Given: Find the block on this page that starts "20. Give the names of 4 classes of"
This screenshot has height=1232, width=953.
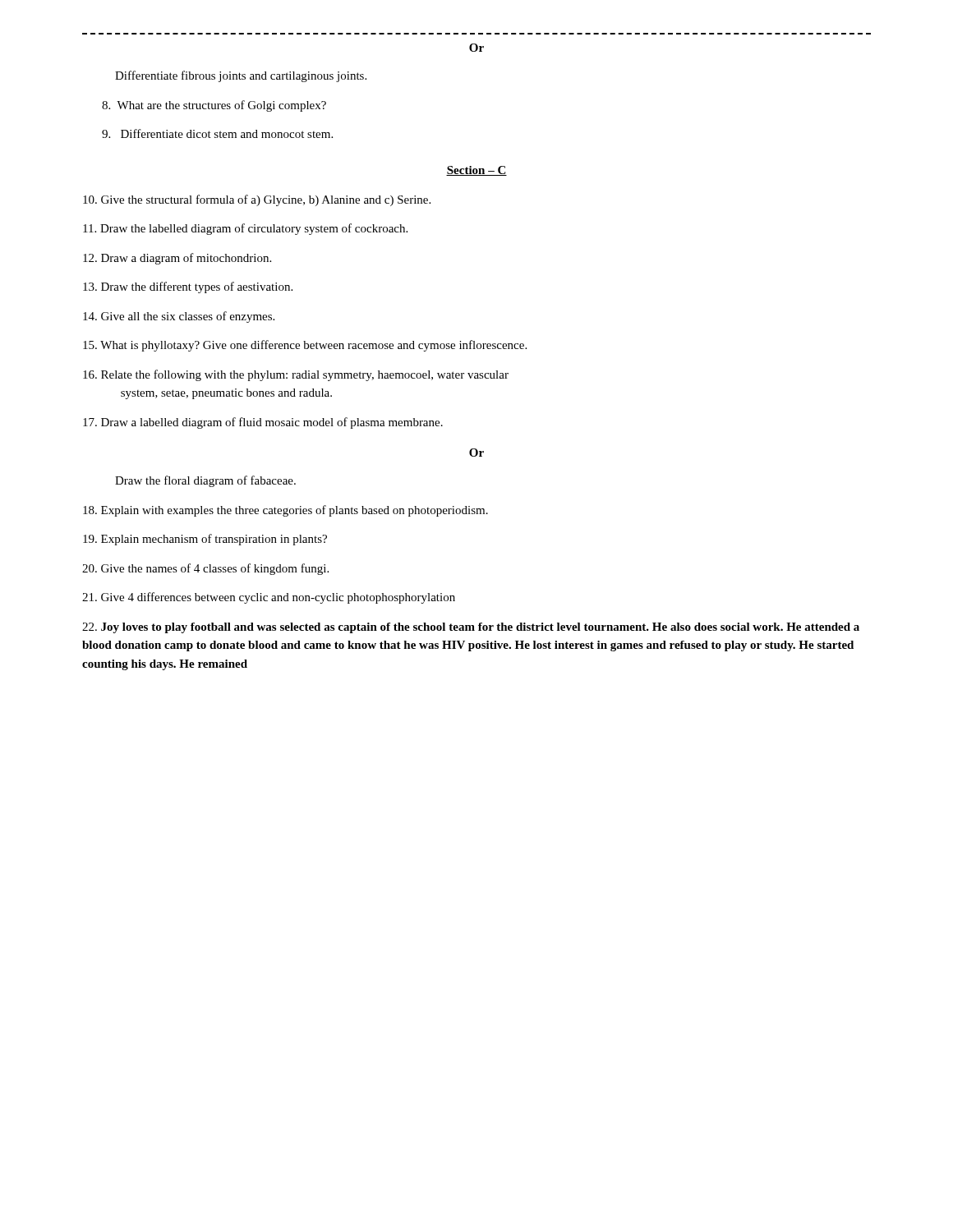Looking at the screenshot, I should tap(206, 568).
